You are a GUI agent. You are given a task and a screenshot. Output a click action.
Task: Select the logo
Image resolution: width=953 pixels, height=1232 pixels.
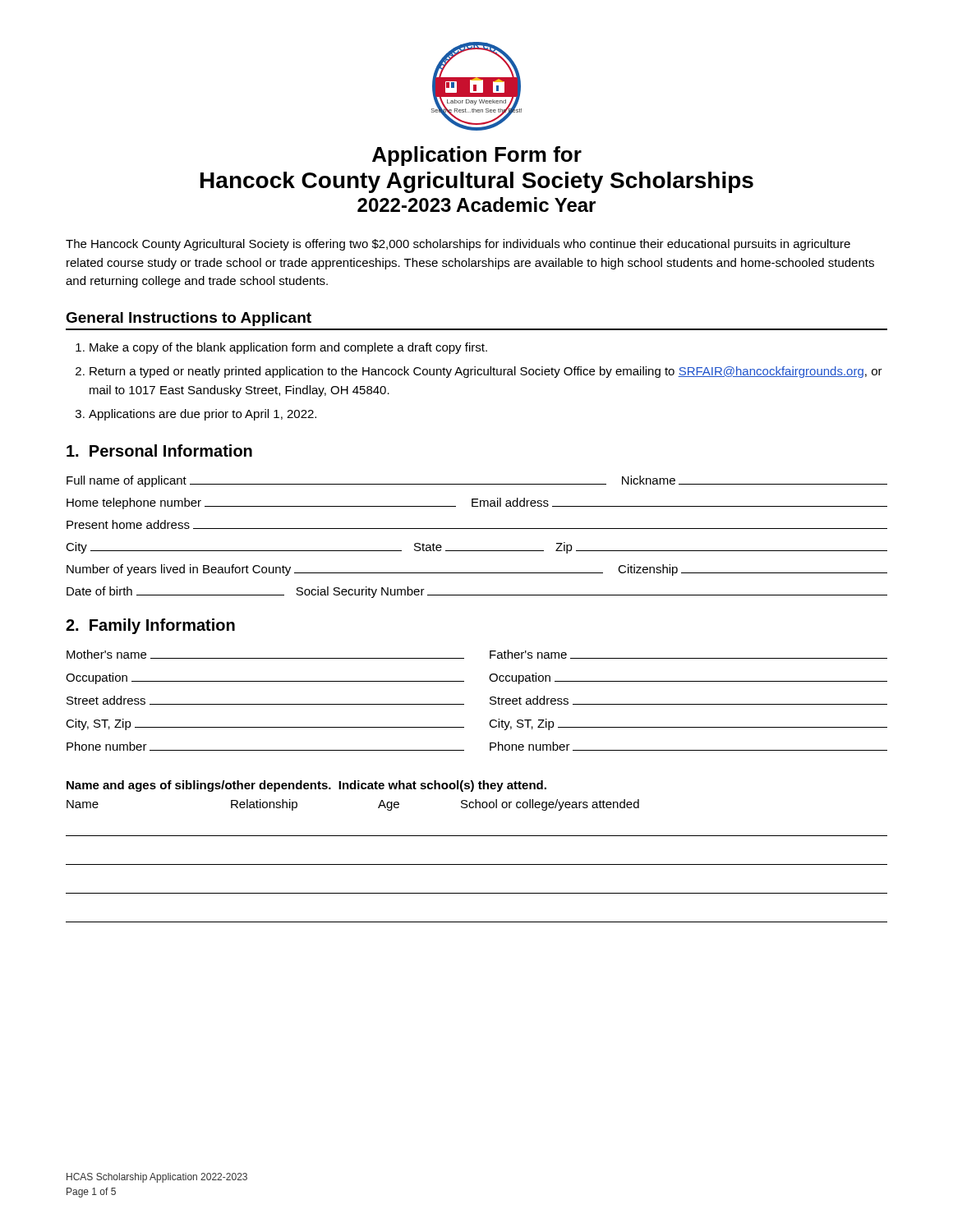coord(476,87)
